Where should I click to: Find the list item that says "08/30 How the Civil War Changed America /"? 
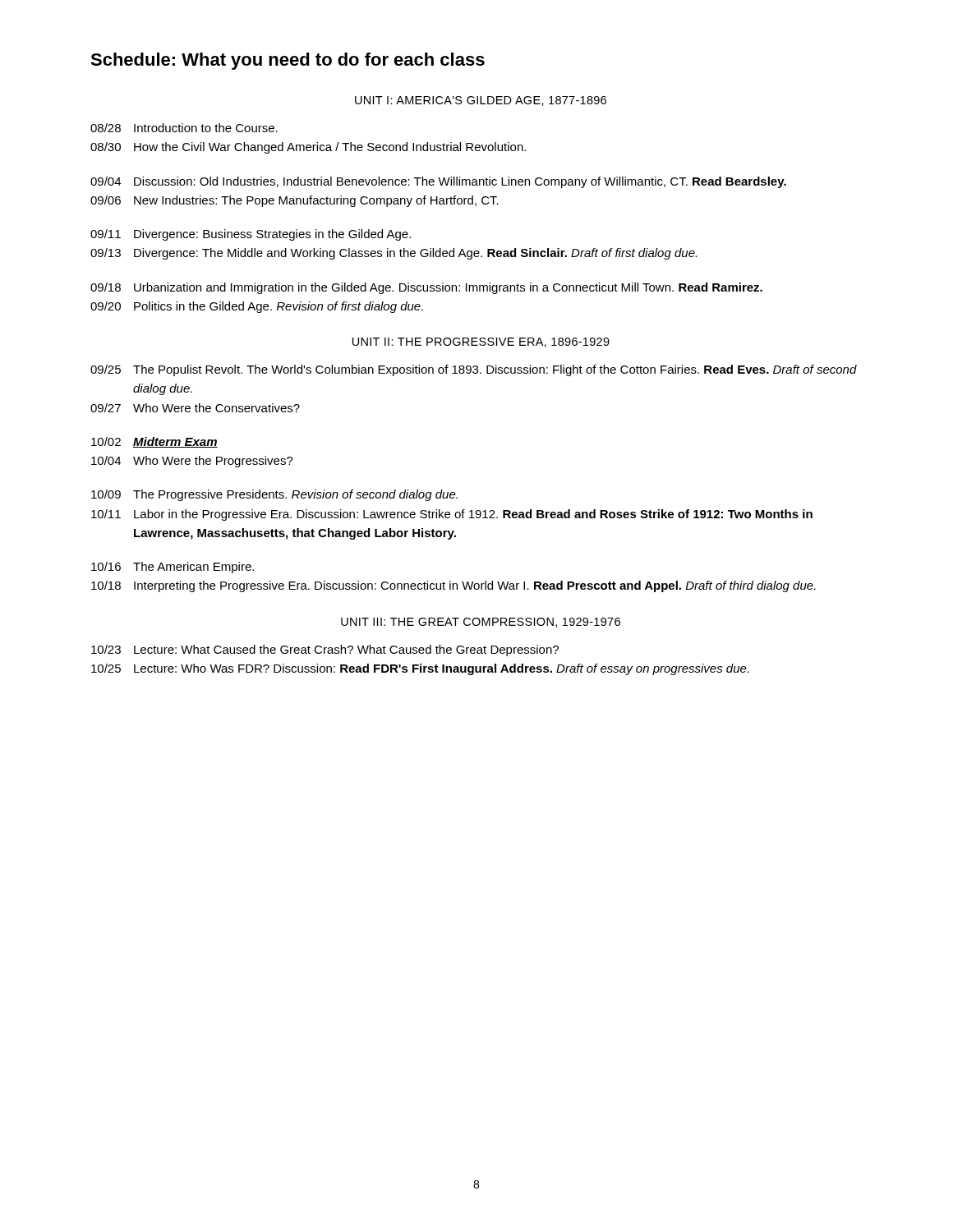481,147
